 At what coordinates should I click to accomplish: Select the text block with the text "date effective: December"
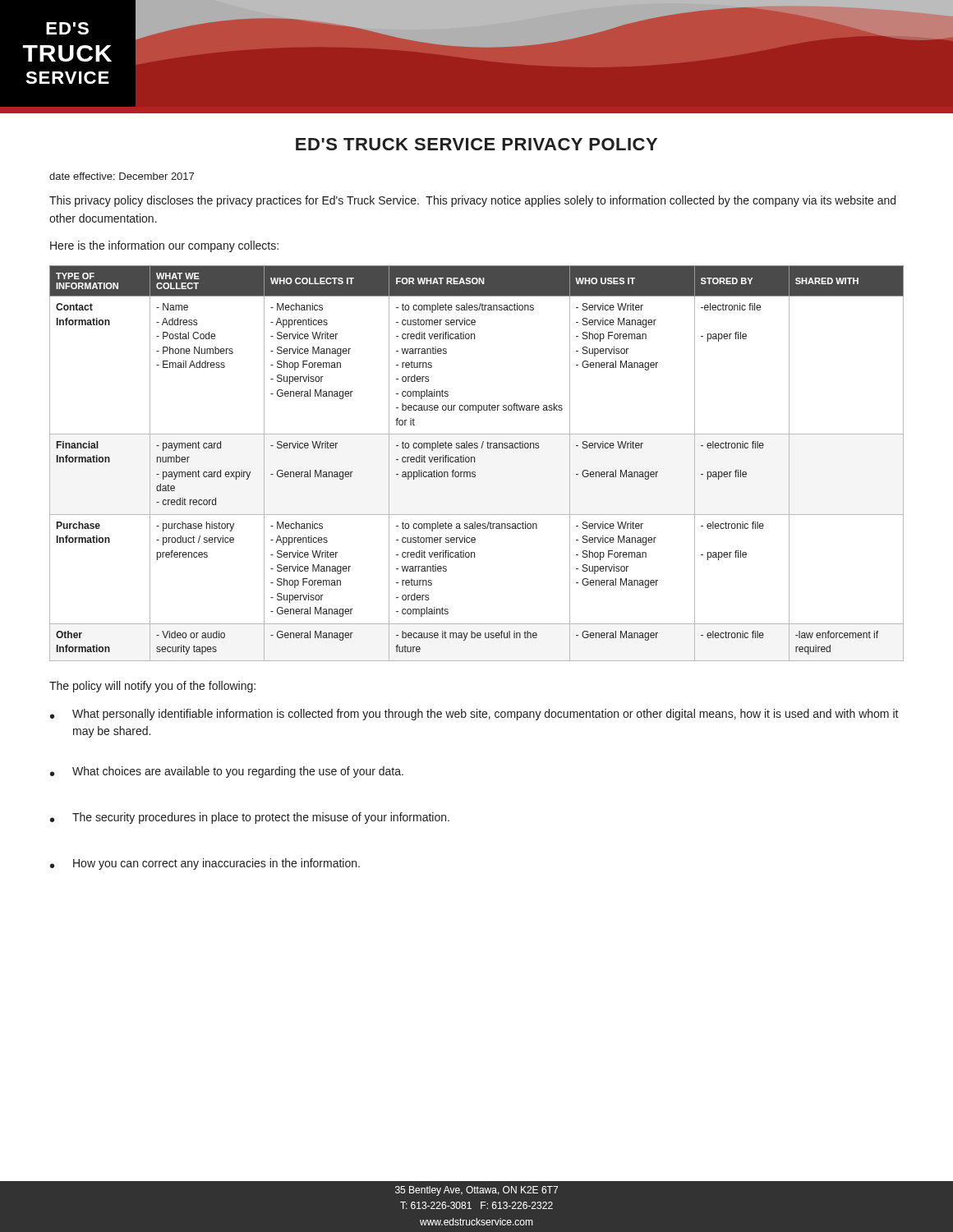pyautogui.click(x=122, y=176)
